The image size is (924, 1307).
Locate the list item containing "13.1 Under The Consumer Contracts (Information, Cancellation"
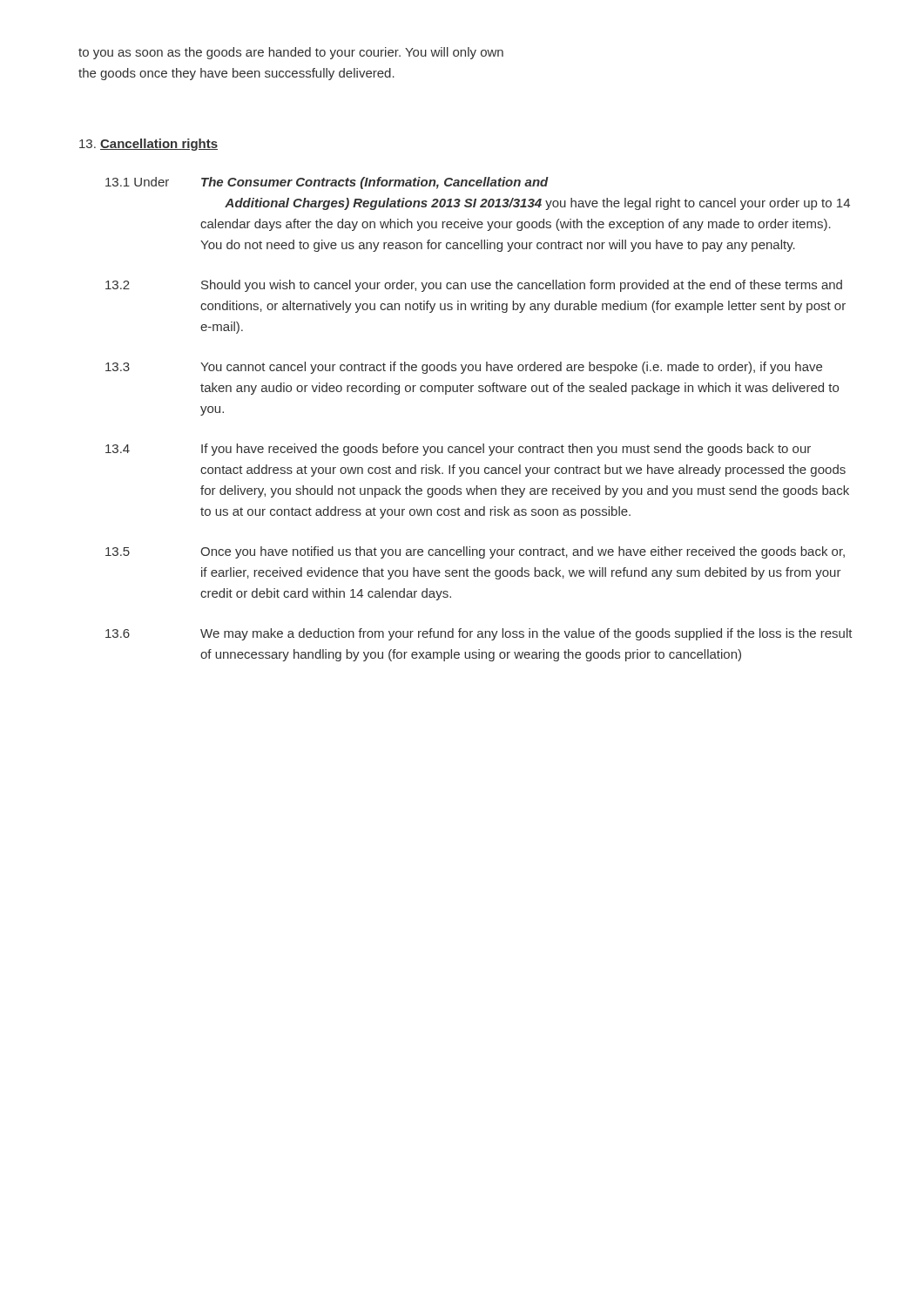[479, 213]
